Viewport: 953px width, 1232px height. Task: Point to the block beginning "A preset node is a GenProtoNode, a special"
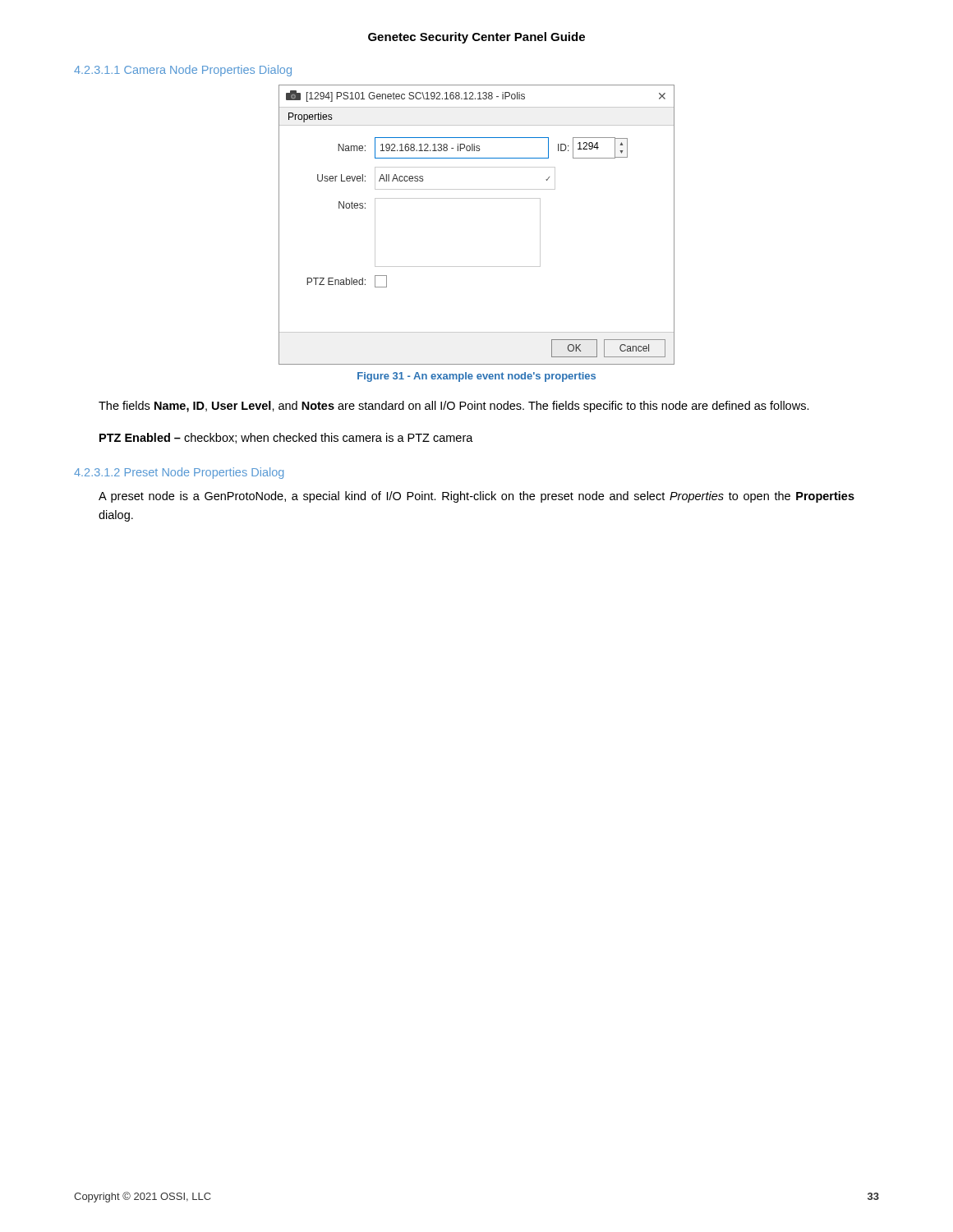click(476, 505)
